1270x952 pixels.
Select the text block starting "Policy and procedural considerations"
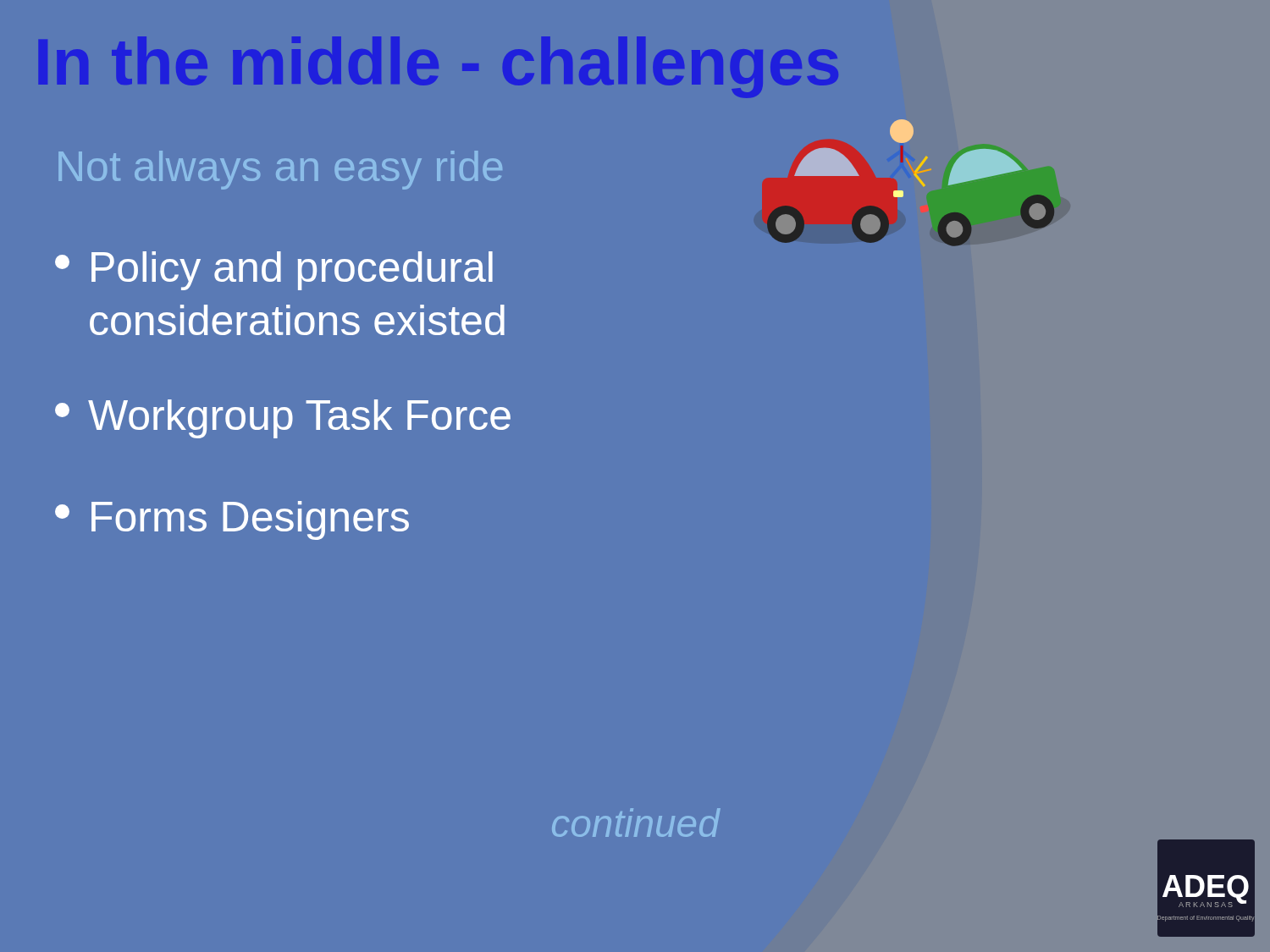click(x=368, y=294)
